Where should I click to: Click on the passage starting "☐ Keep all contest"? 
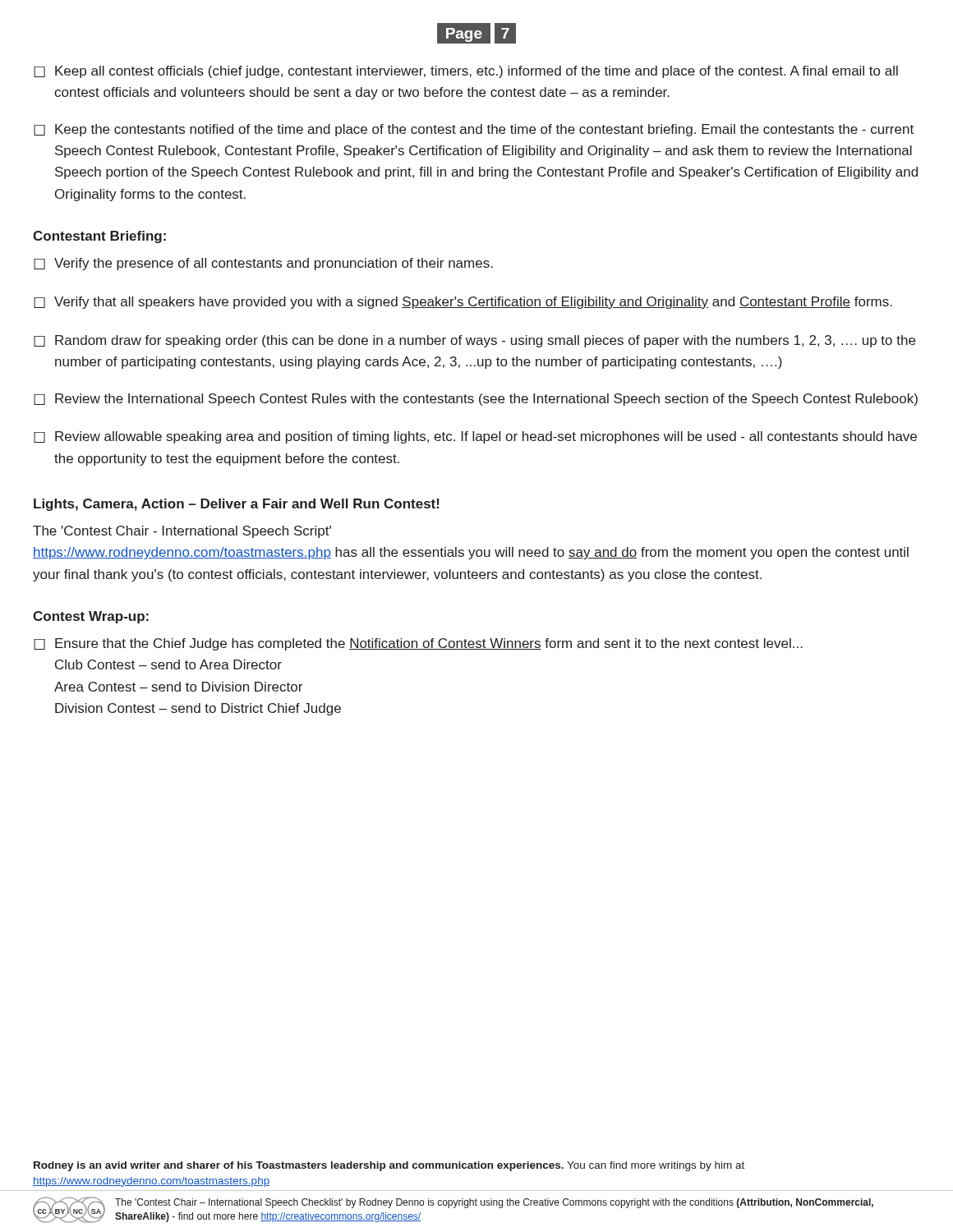476,82
